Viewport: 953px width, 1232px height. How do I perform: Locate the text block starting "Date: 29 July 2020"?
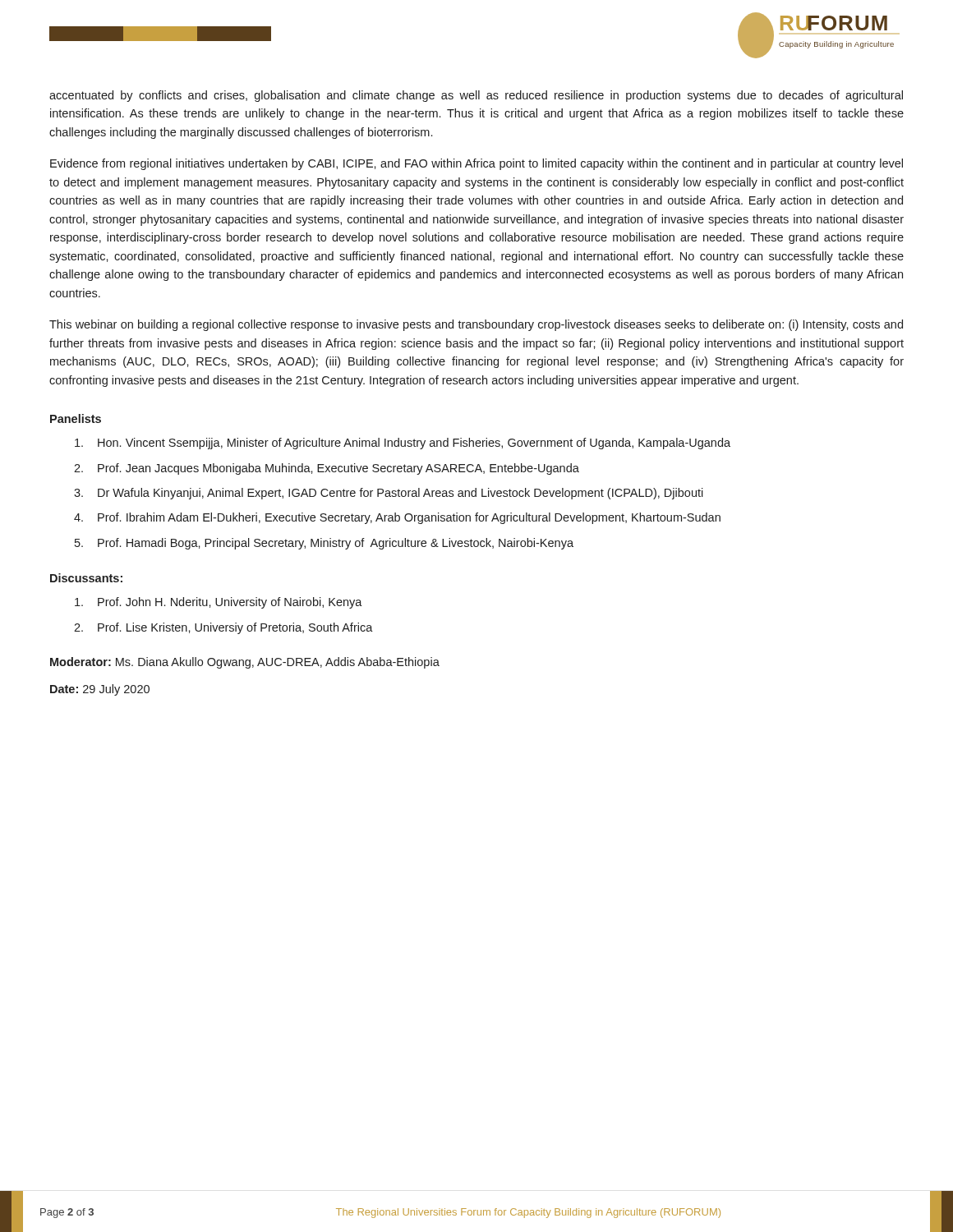(x=100, y=689)
